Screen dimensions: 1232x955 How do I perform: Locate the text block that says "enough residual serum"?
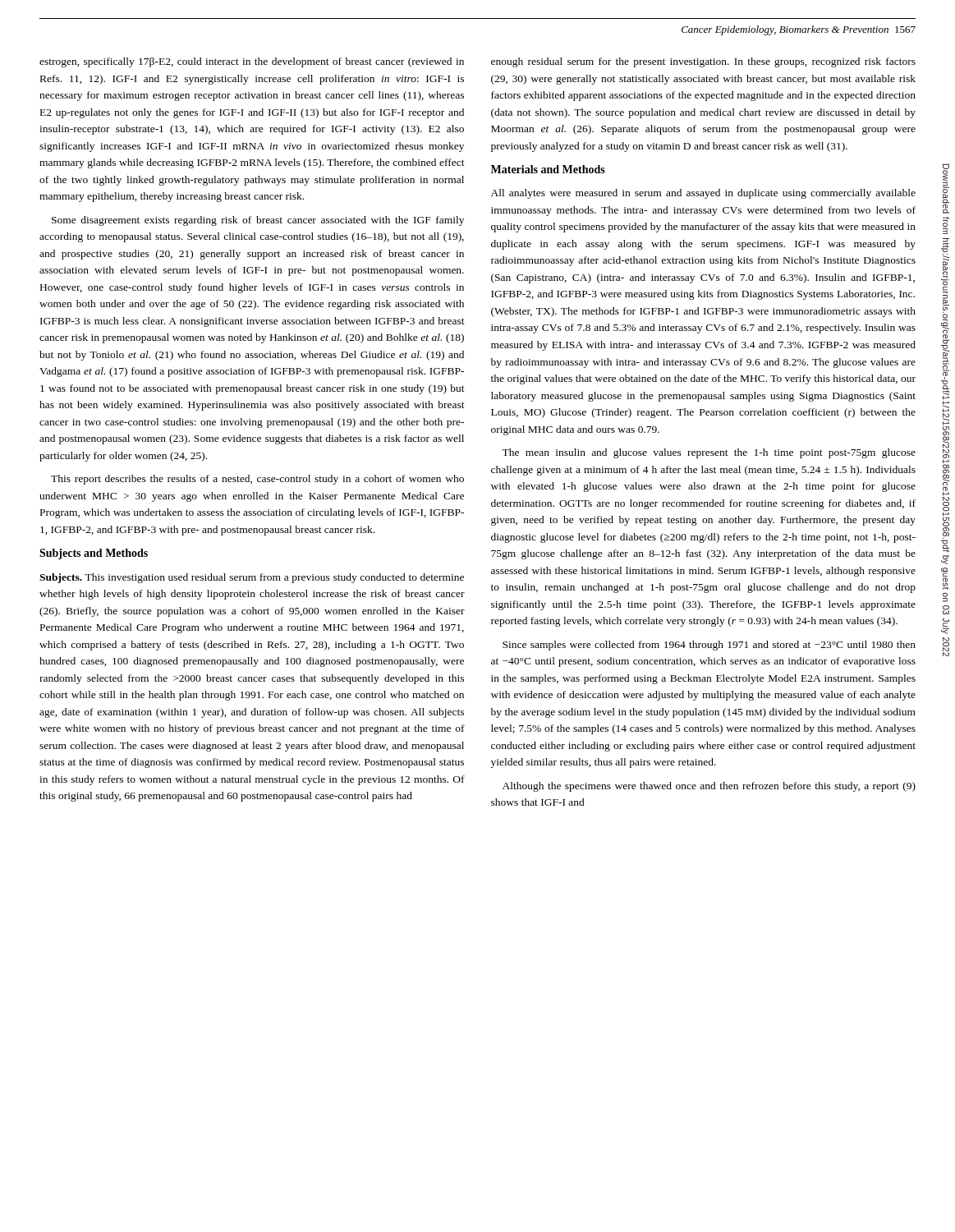click(x=703, y=62)
